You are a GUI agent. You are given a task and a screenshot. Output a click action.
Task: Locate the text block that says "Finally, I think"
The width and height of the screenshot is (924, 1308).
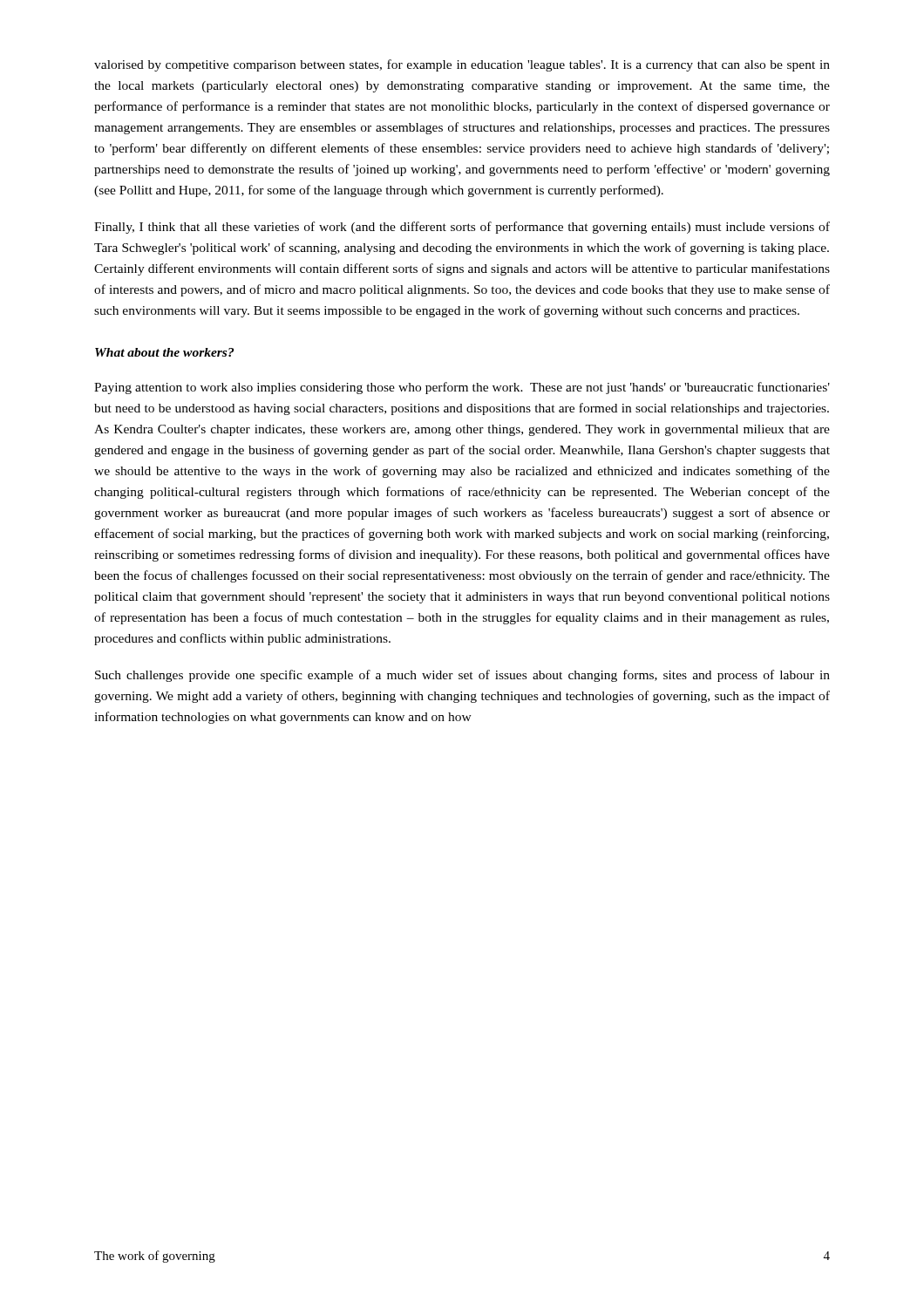coord(462,268)
